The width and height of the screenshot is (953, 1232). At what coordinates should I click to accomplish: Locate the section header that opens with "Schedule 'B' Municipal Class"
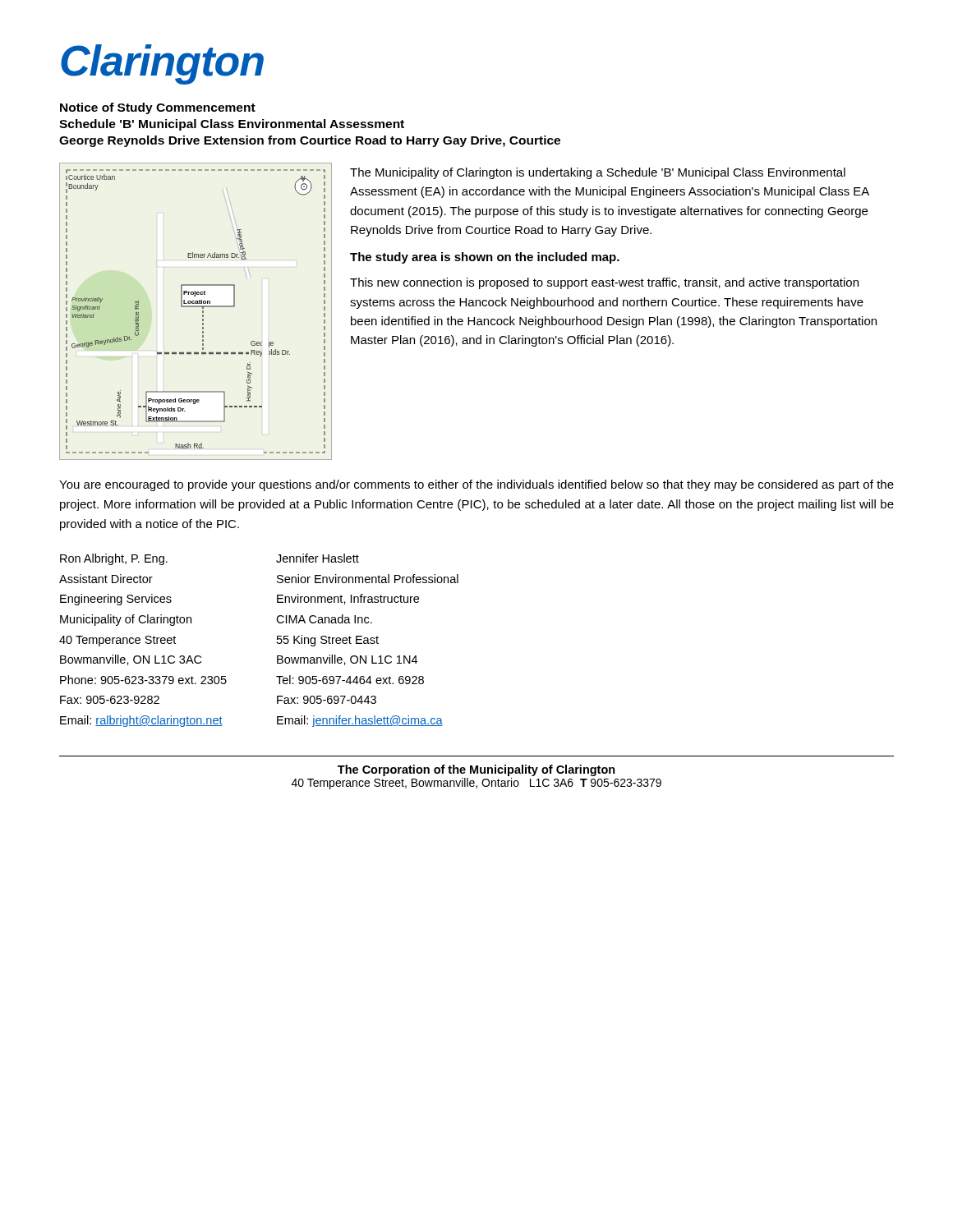tap(232, 124)
